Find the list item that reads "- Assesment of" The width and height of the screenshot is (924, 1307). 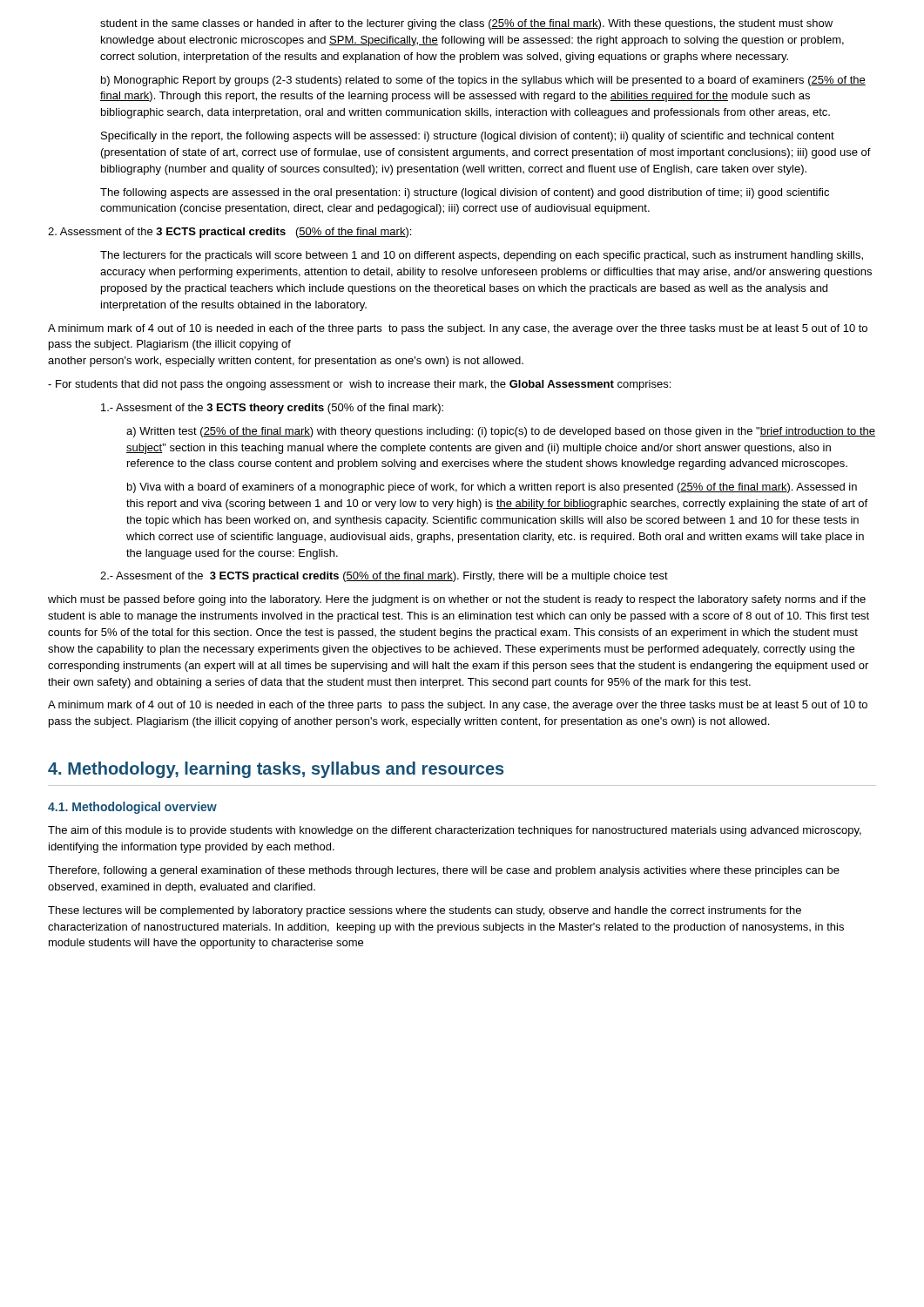(x=272, y=409)
